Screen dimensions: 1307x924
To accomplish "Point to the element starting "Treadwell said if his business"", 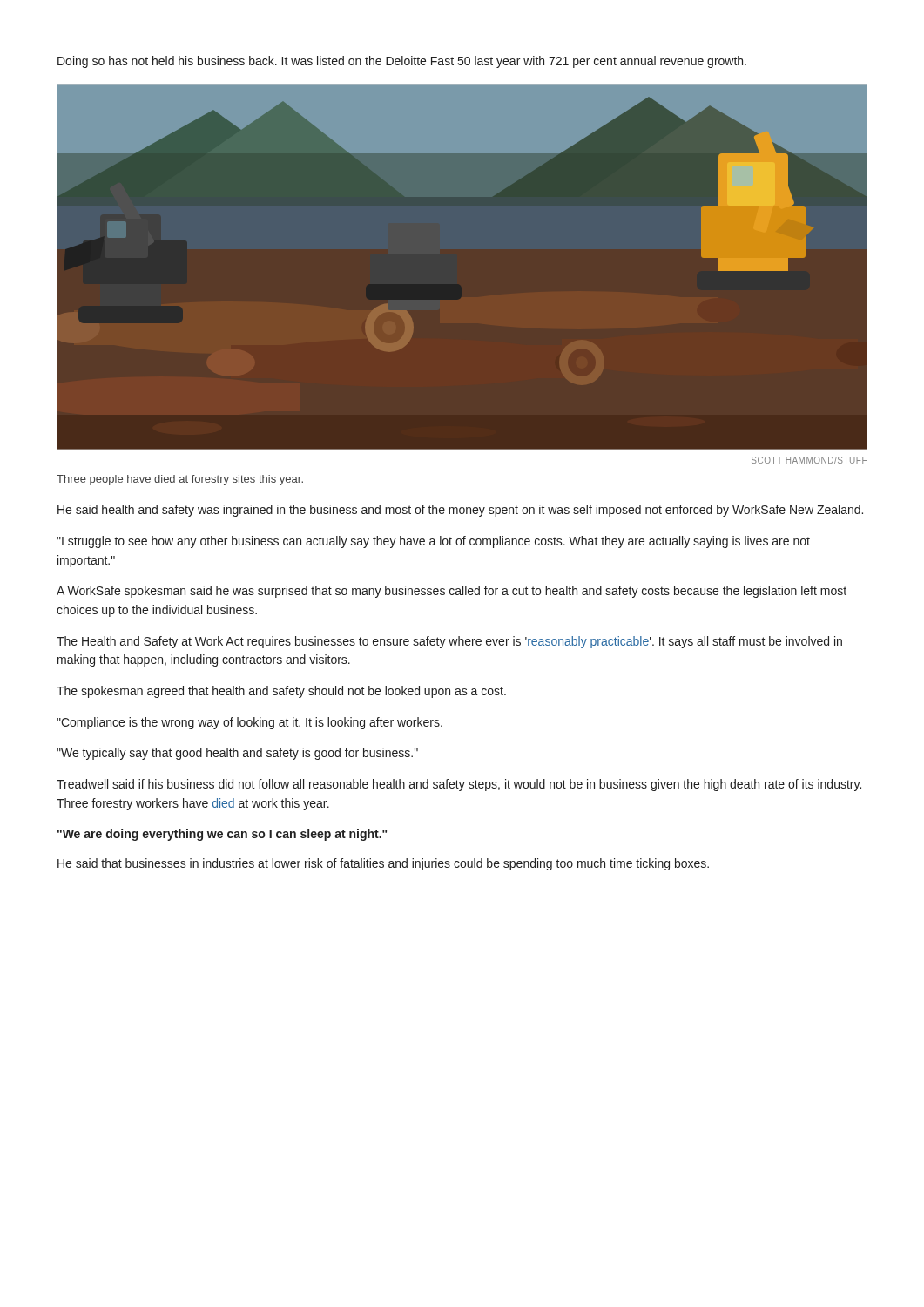I will tap(460, 794).
